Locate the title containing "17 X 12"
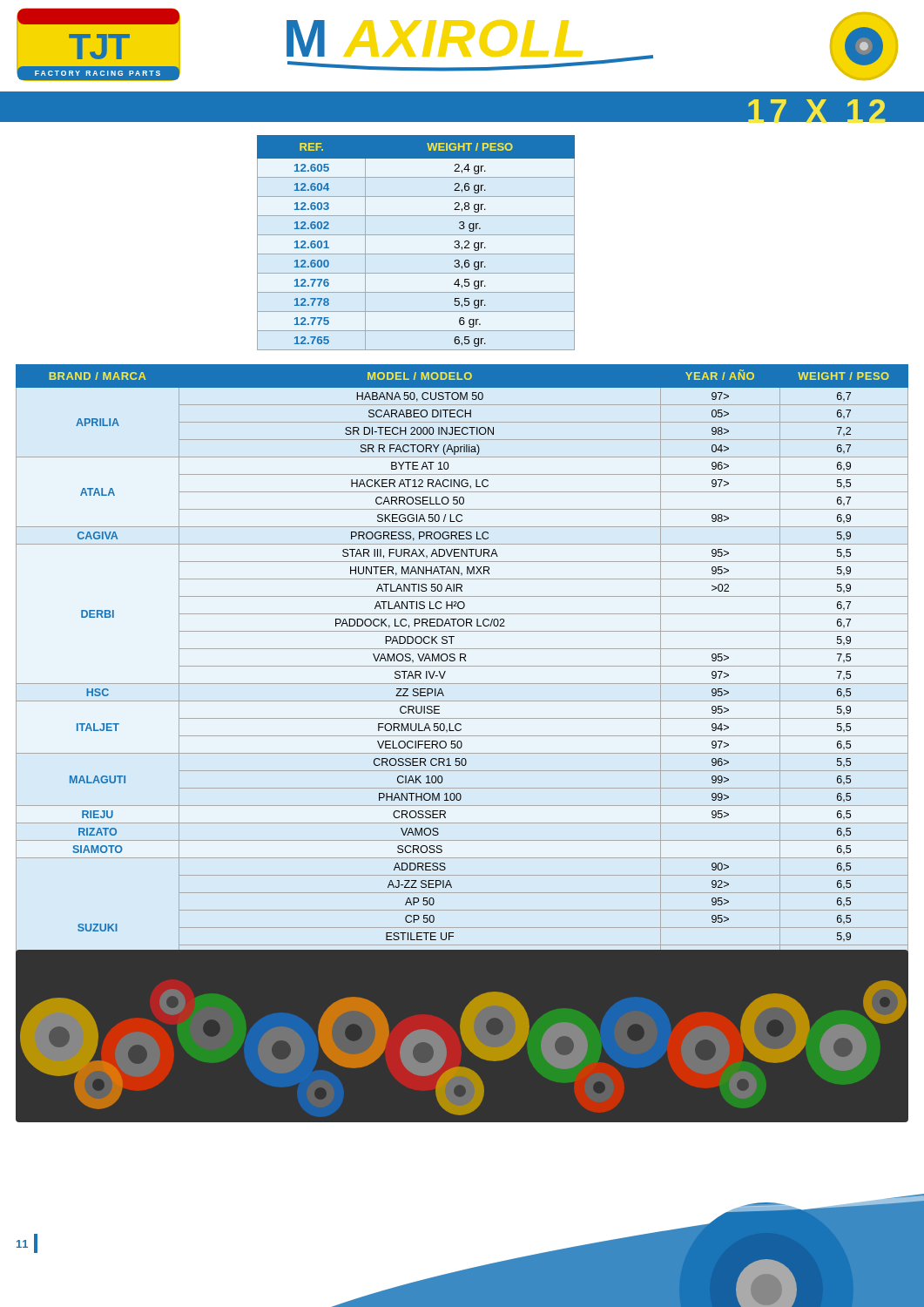The height and width of the screenshot is (1307, 924). (x=819, y=112)
